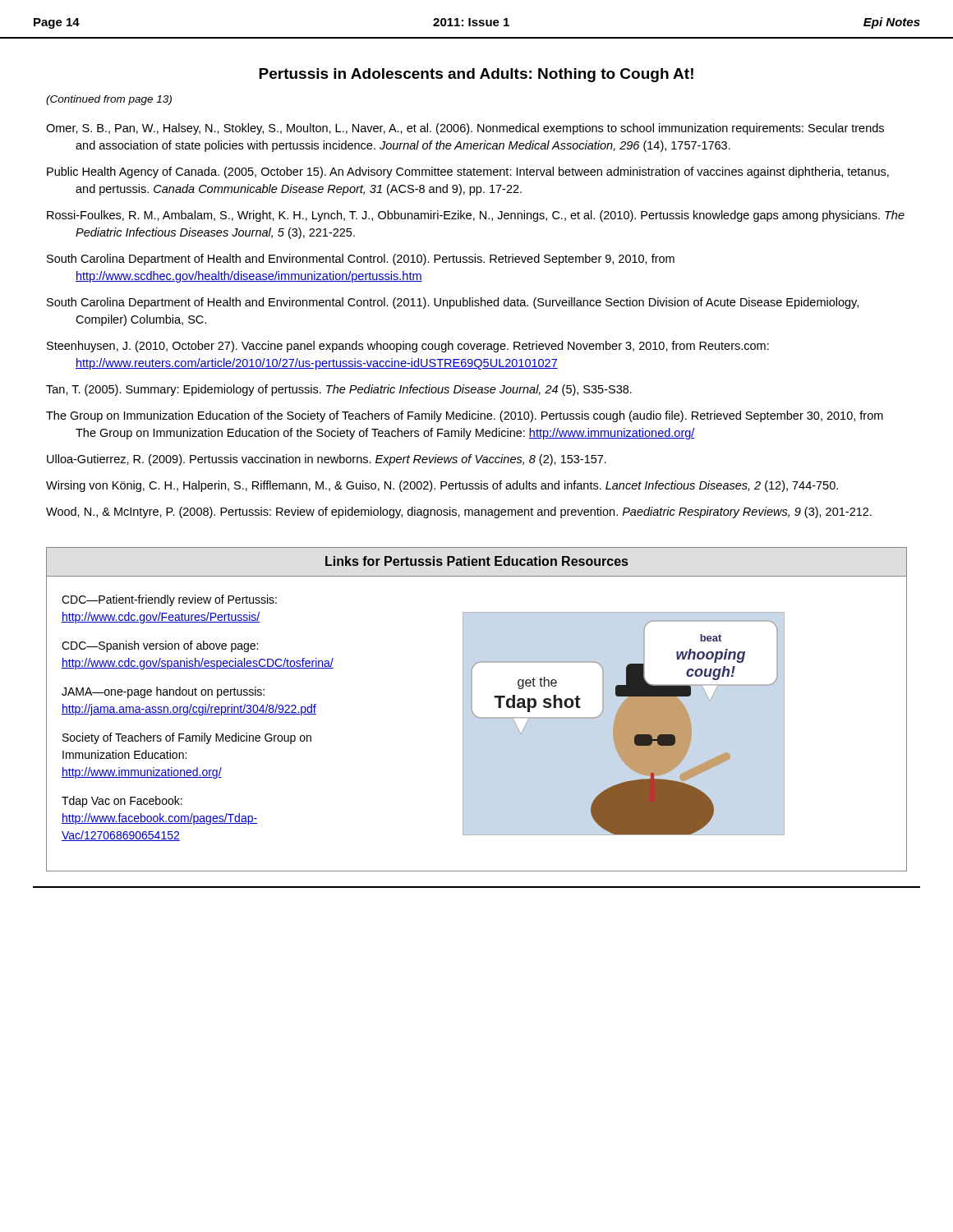Image resolution: width=953 pixels, height=1232 pixels.
Task: Where is the passage that starts "Steenhuysen, J. (2010, October 27)."?
Action: [x=476, y=355]
